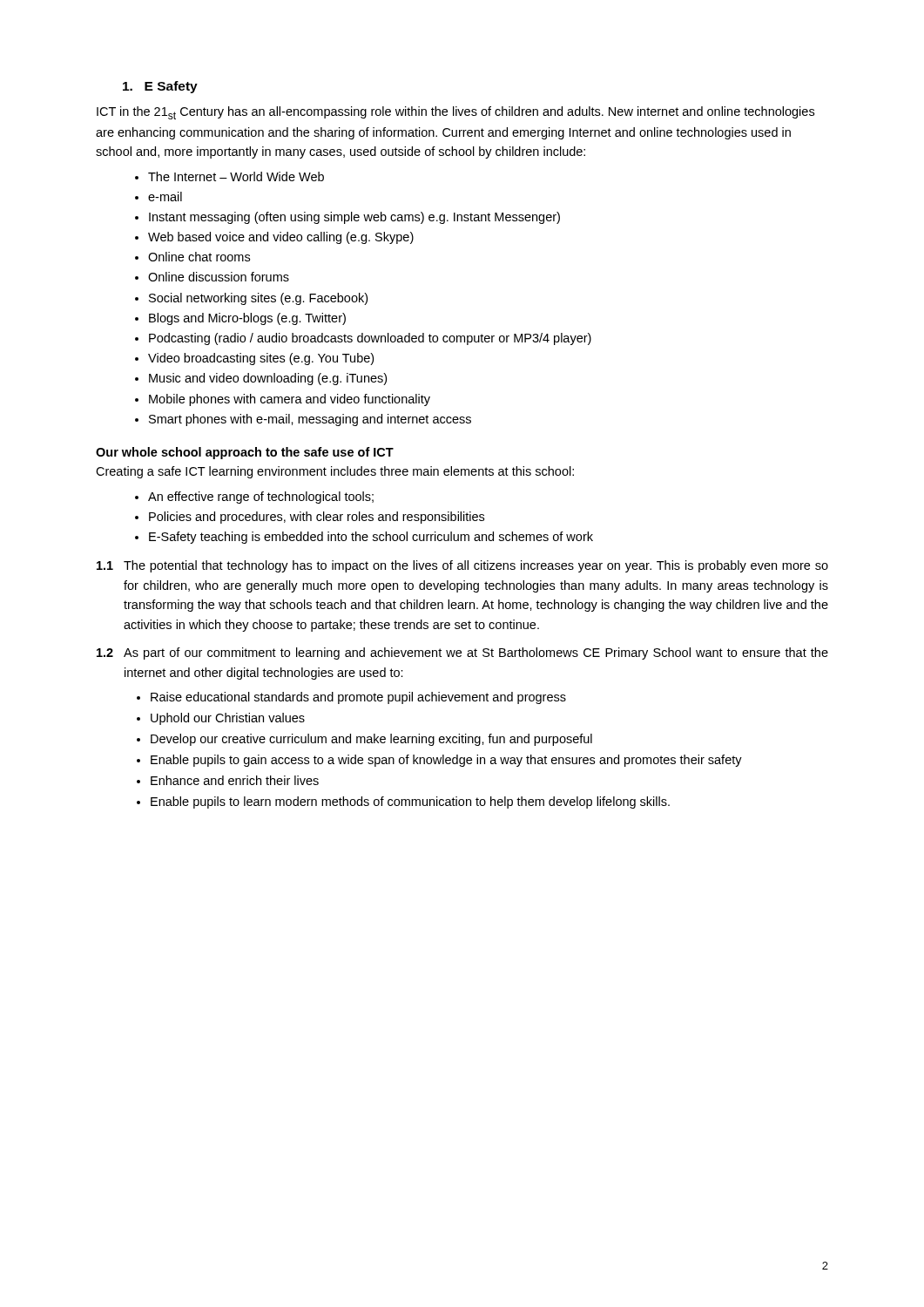Where does it say "Online discussion forums"?

click(x=219, y=277)
